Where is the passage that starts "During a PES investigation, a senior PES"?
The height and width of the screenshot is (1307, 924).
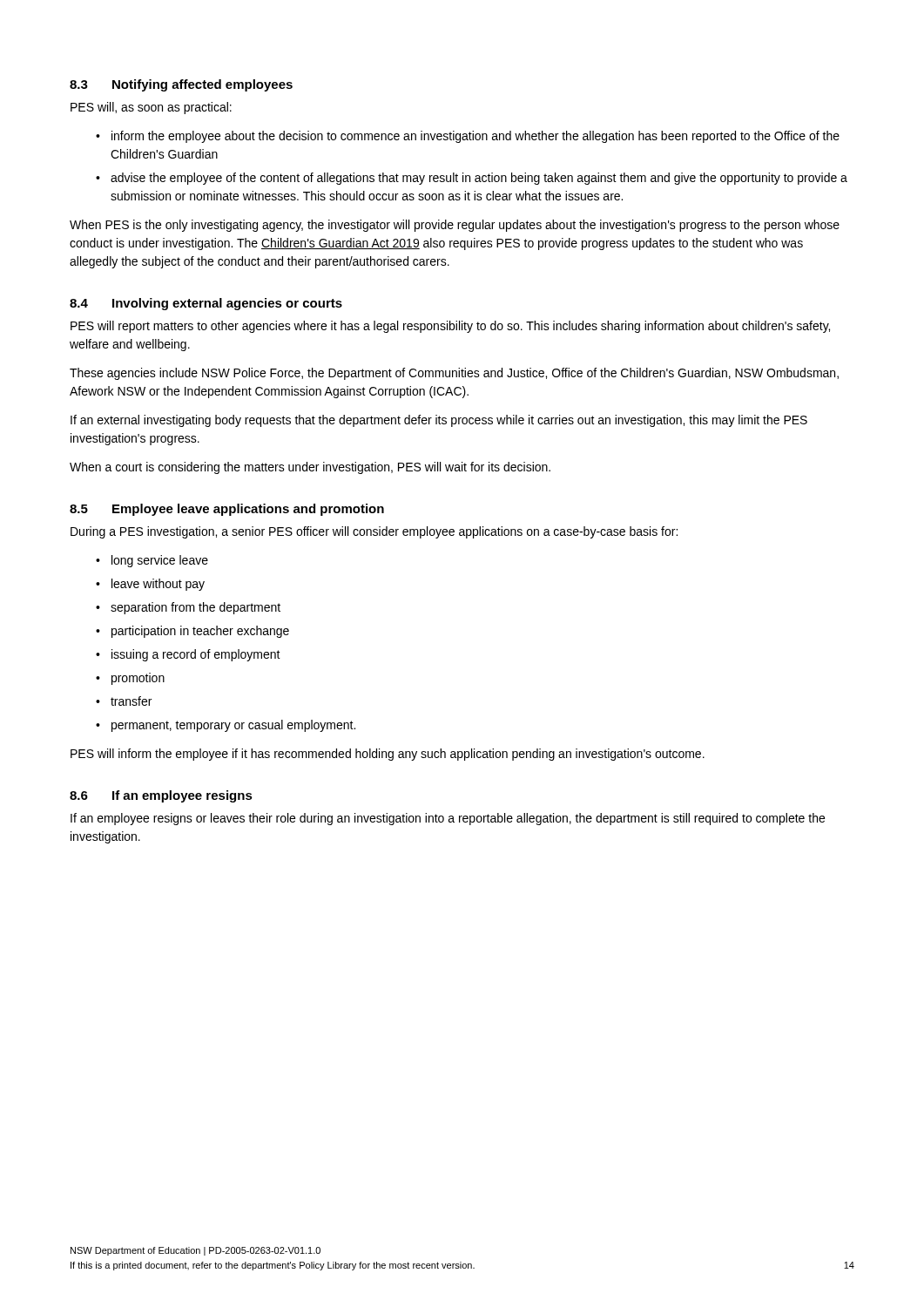click(x=374, y=531)
